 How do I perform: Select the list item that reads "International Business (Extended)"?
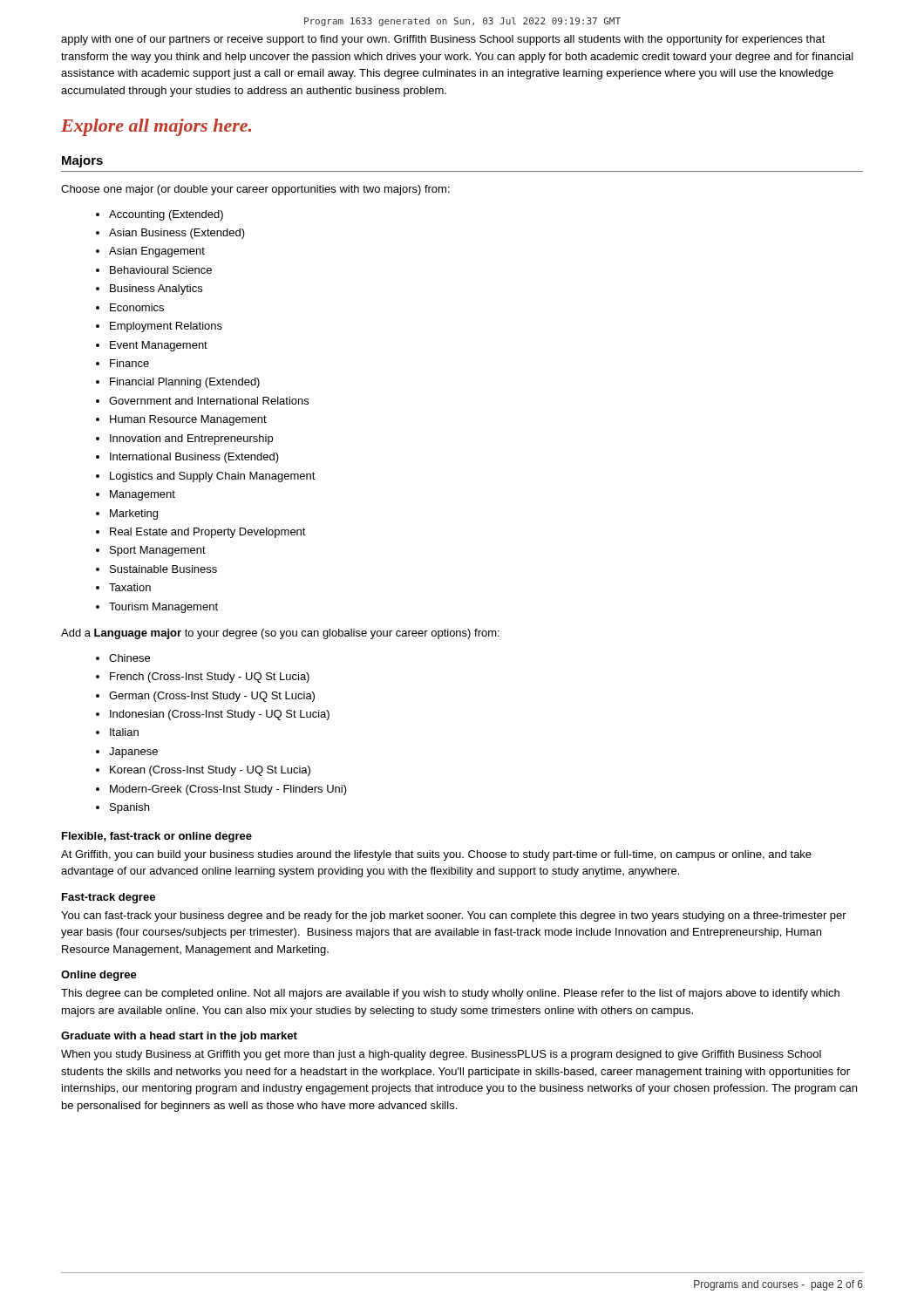click(x=194, y=458)
